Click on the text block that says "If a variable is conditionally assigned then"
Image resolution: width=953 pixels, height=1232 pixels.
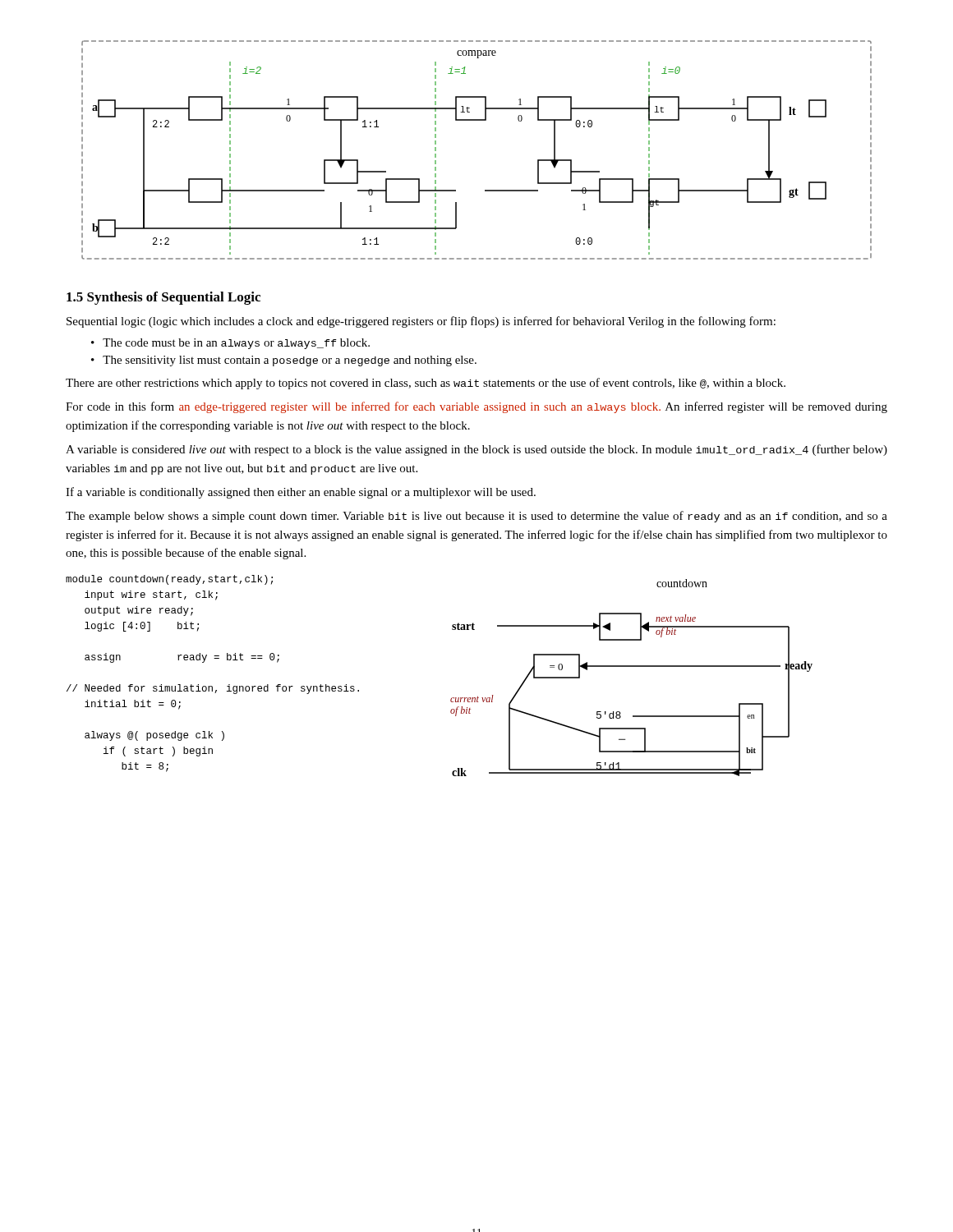[301, 492]
